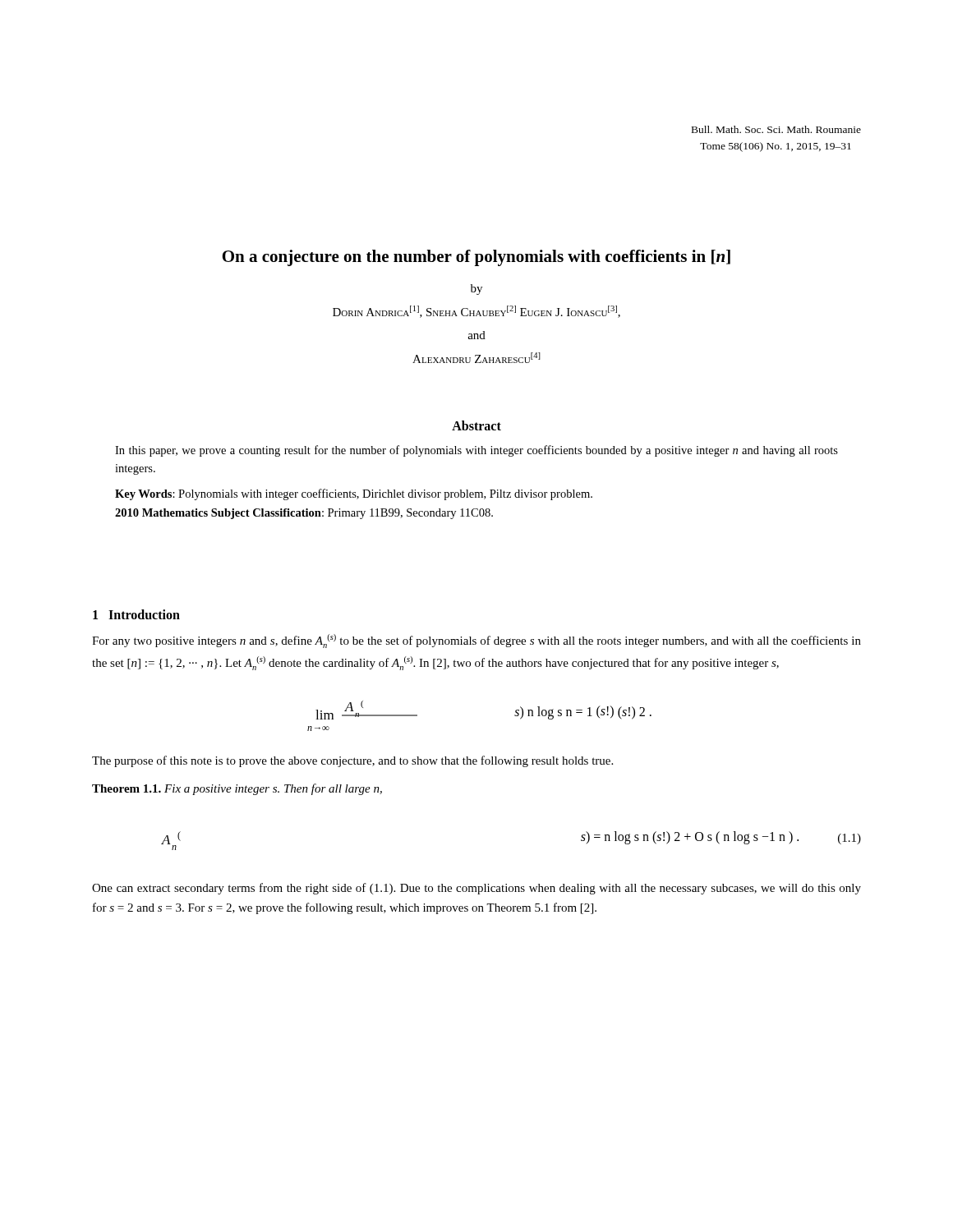953x1232 pixels.
Task: Select the block starting "Key Words: Polynomials with integer"
Action: [354, 503]
